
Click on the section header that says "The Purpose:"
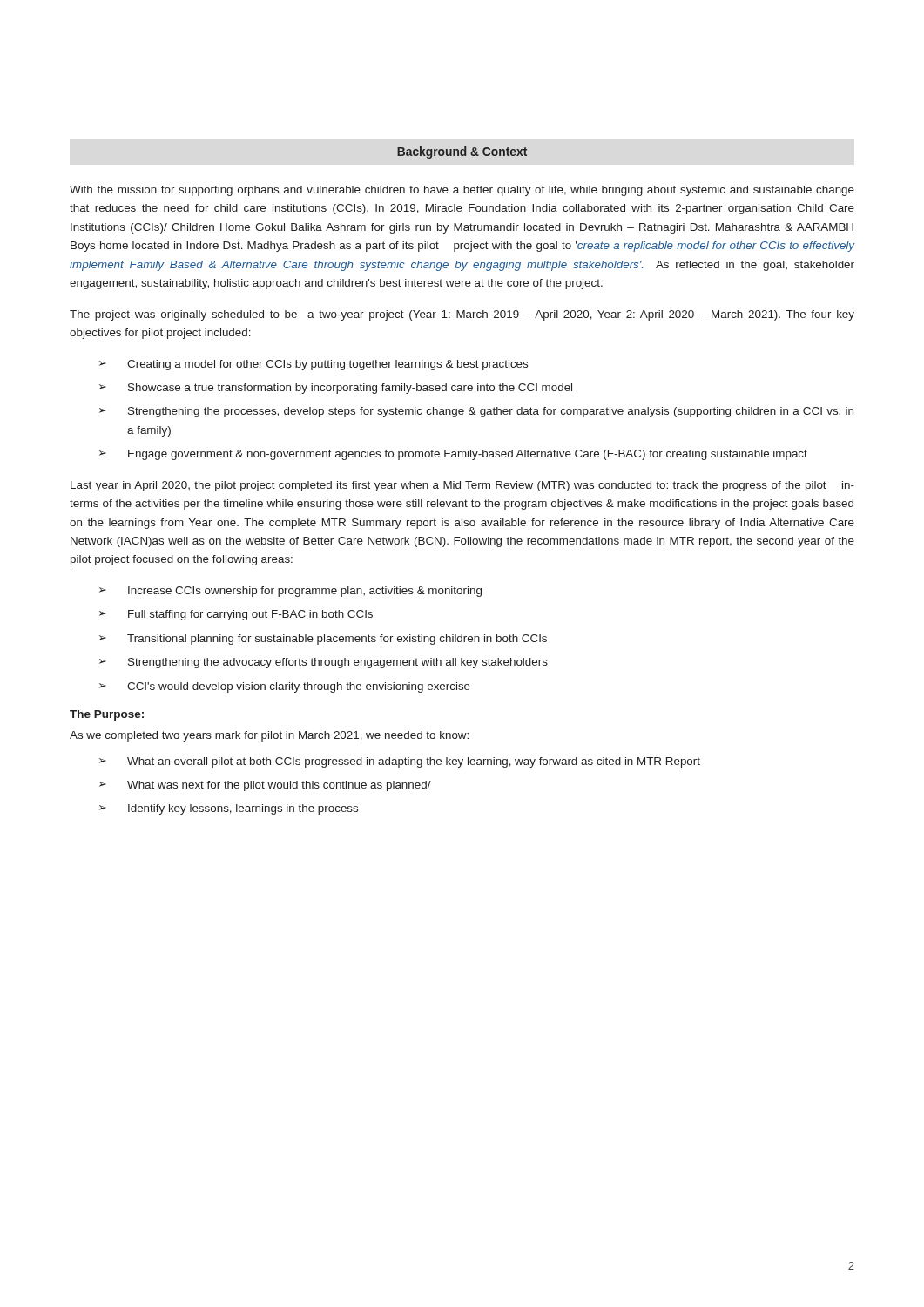coord(107,714)
